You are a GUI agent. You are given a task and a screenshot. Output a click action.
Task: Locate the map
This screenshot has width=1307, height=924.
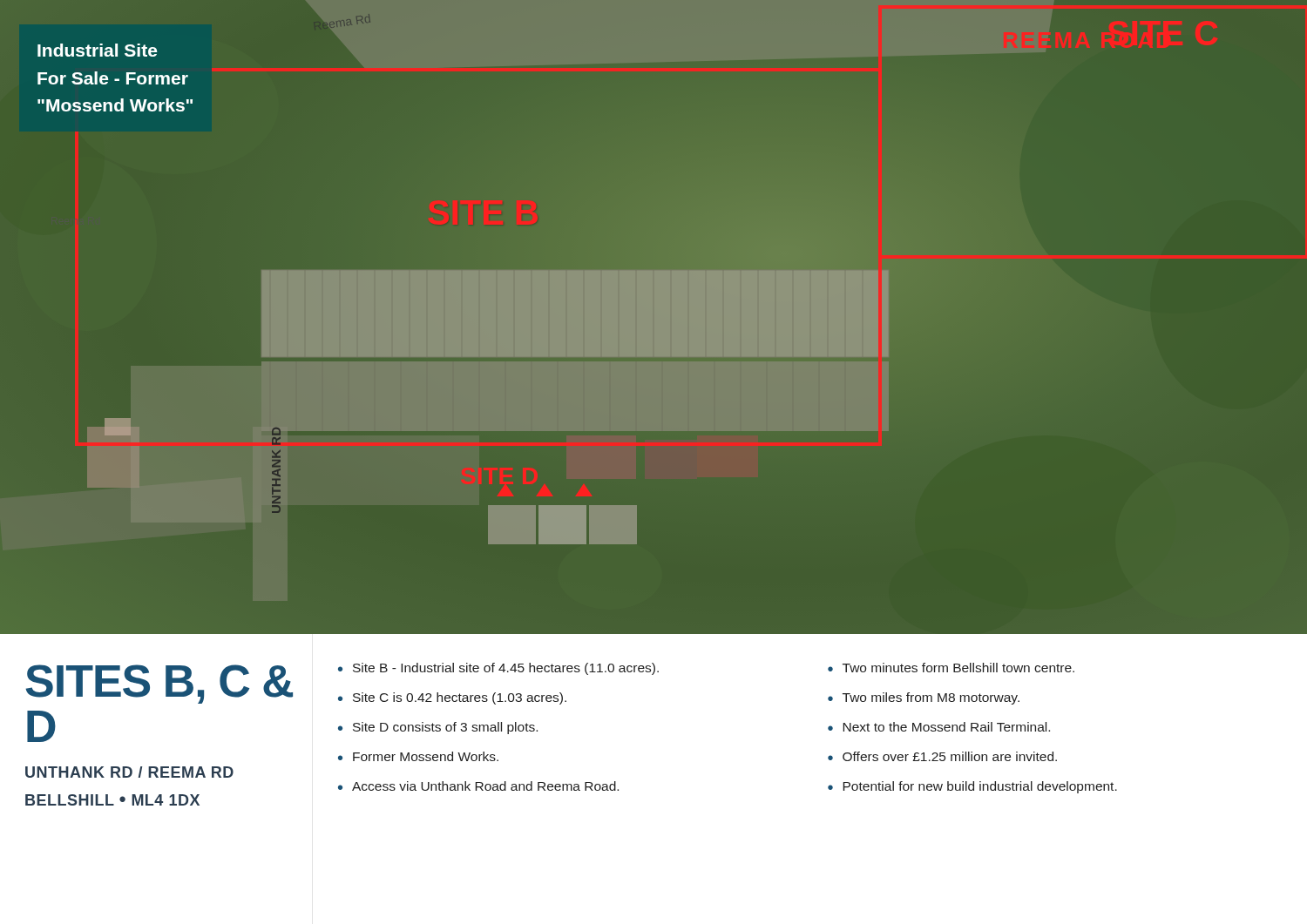(654, 317)
